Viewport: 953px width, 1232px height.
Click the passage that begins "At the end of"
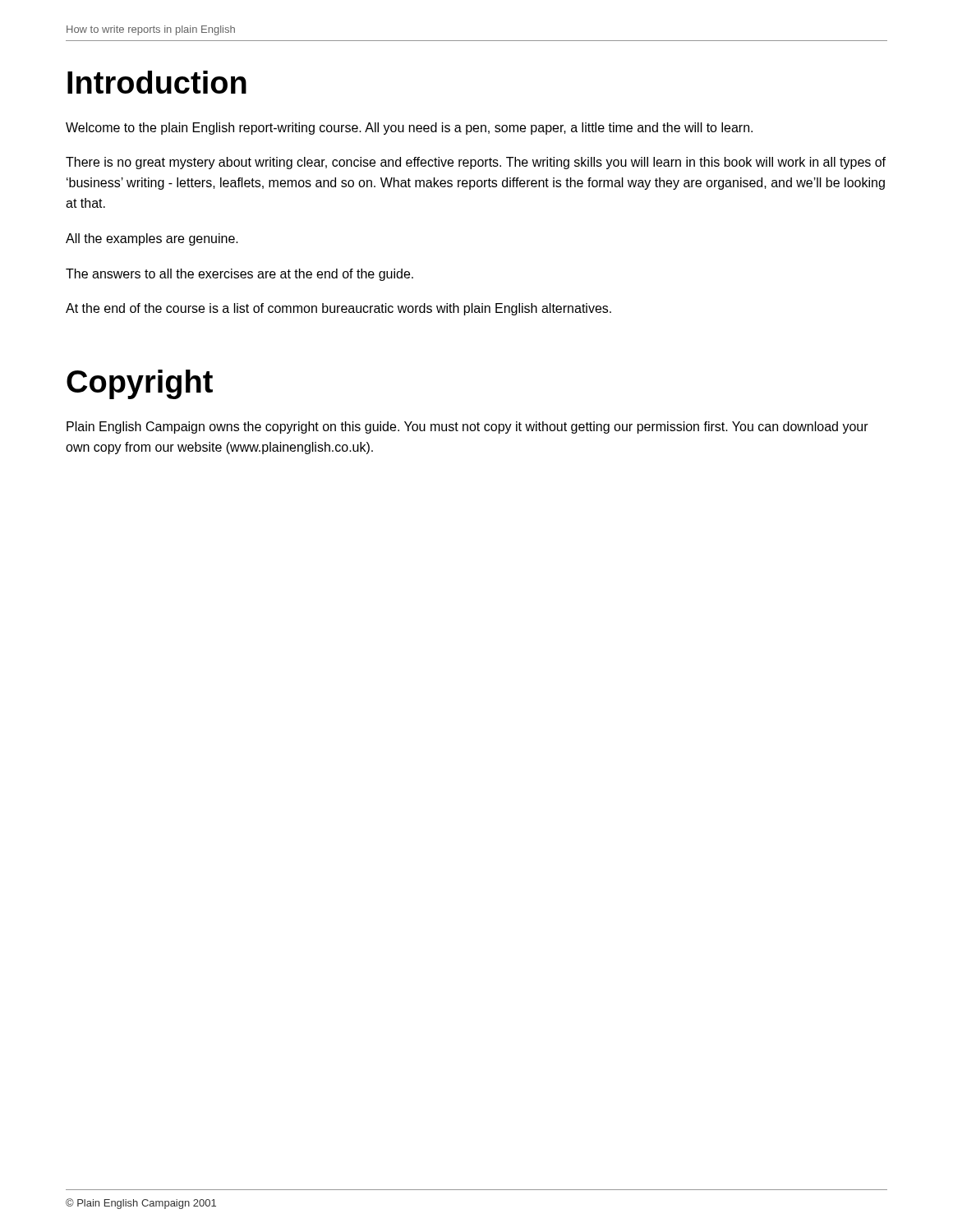click(476, 310)
